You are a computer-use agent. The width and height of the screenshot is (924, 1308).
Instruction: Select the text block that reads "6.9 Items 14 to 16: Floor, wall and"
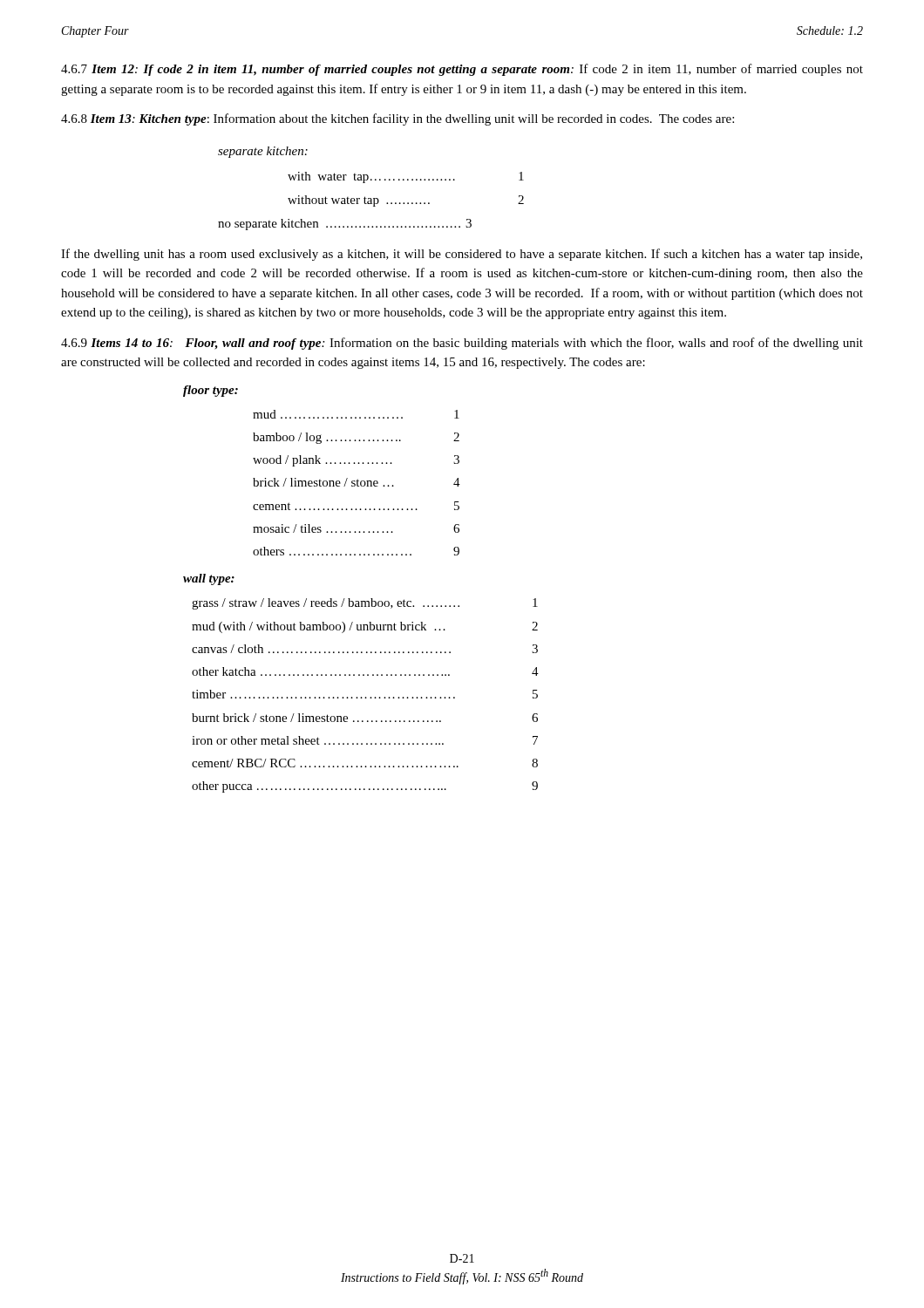(x=462, y=352)
